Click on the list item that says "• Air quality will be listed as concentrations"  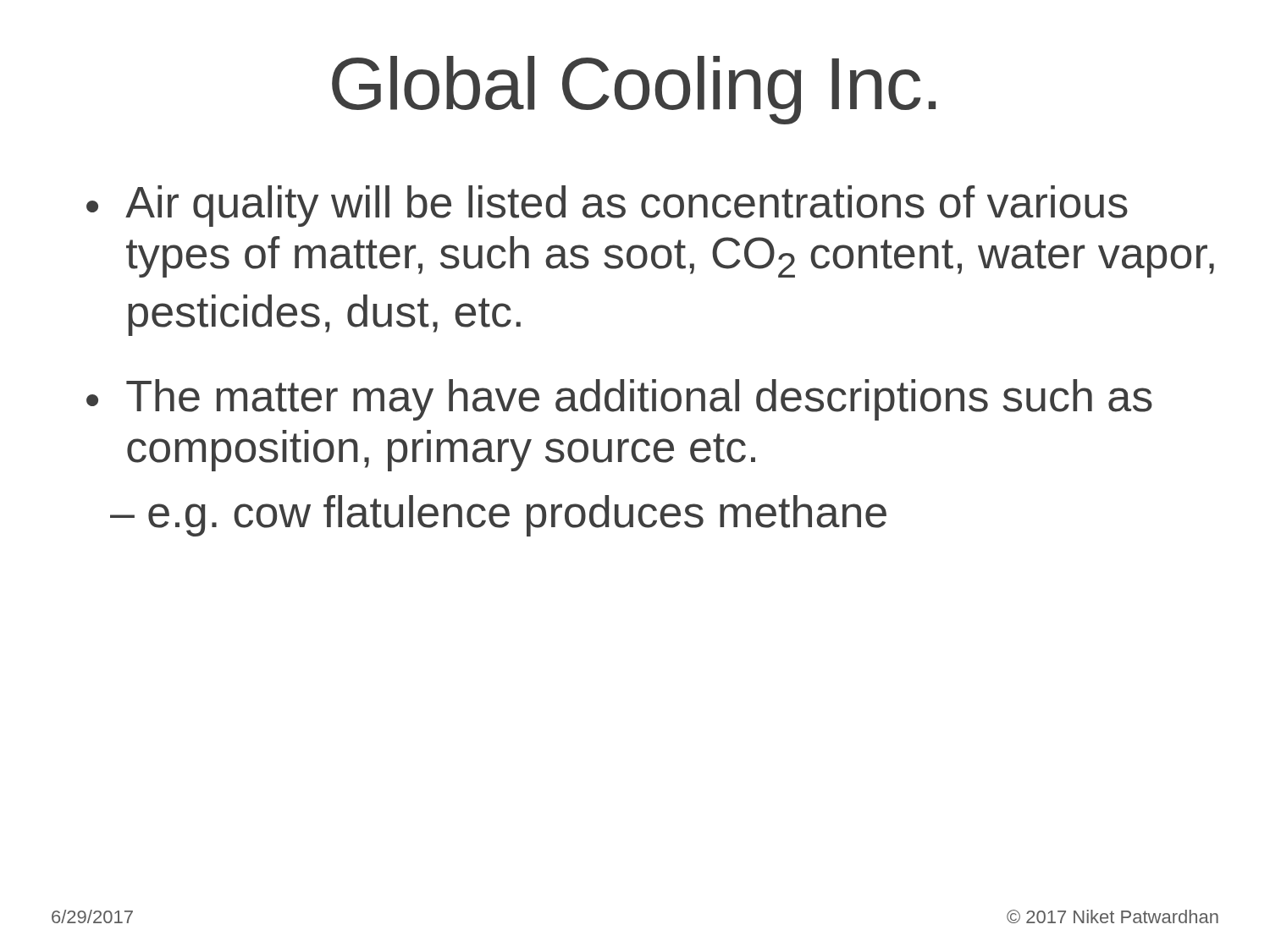[x=652, y=258]
